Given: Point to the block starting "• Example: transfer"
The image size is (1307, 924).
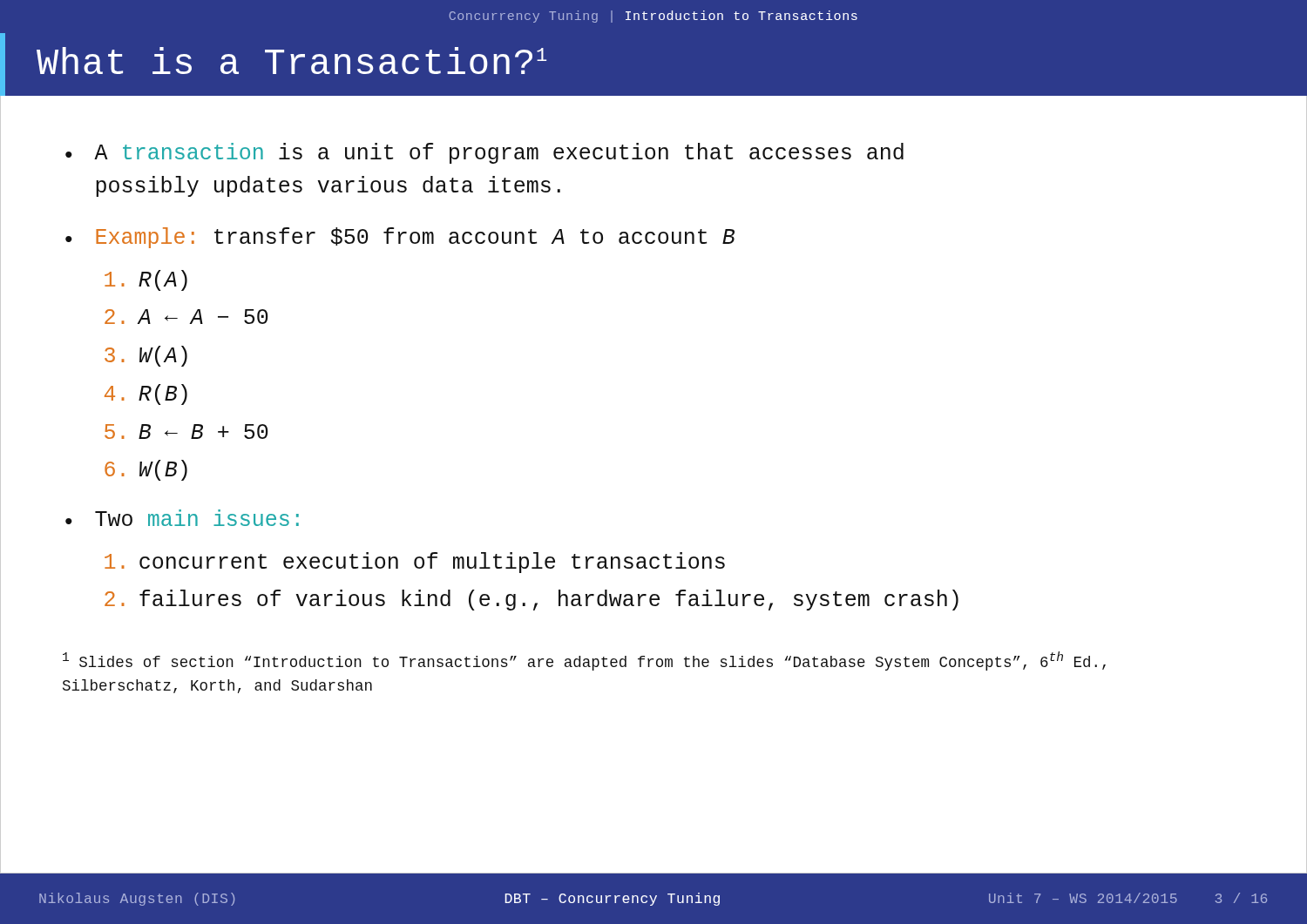Looking at the screenshot, I should click(x=400, y=238).
